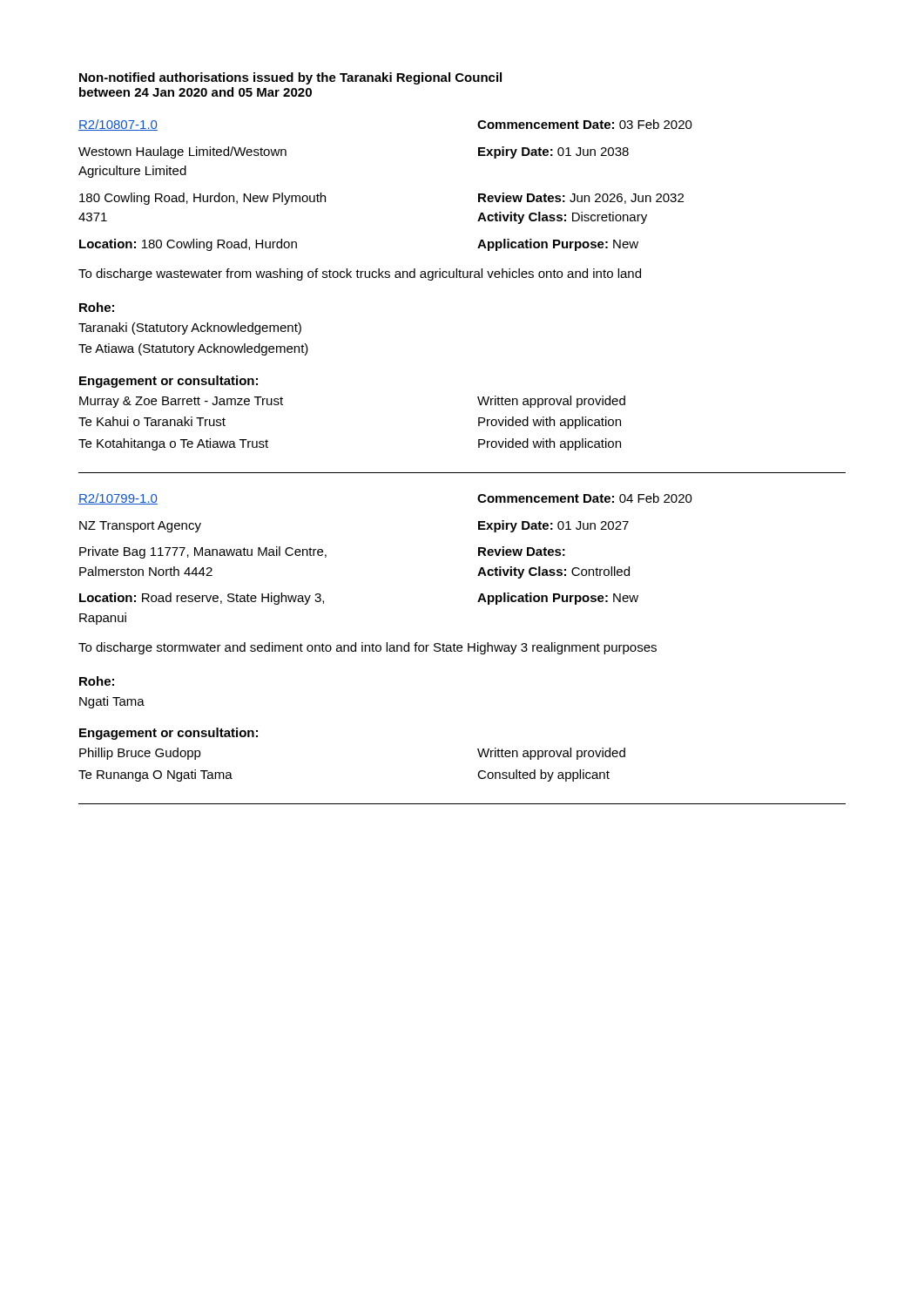The image size is (924, 1307).
Task: Find the text block starting "Westown Haulage Limited/WestownAgriculture Limited"
Action: (183, 161)
